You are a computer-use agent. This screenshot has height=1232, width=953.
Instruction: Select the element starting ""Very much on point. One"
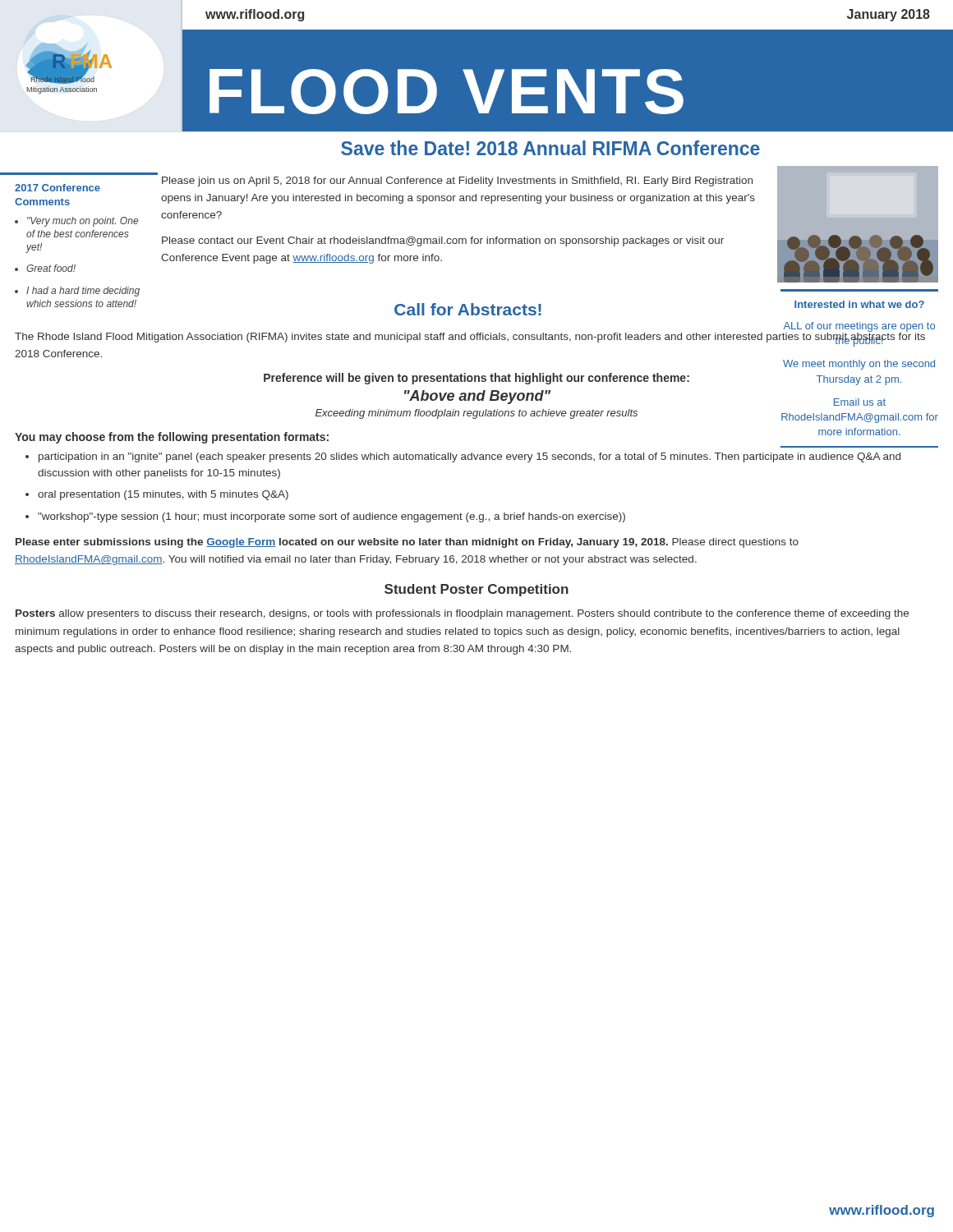tap(82, 234)
